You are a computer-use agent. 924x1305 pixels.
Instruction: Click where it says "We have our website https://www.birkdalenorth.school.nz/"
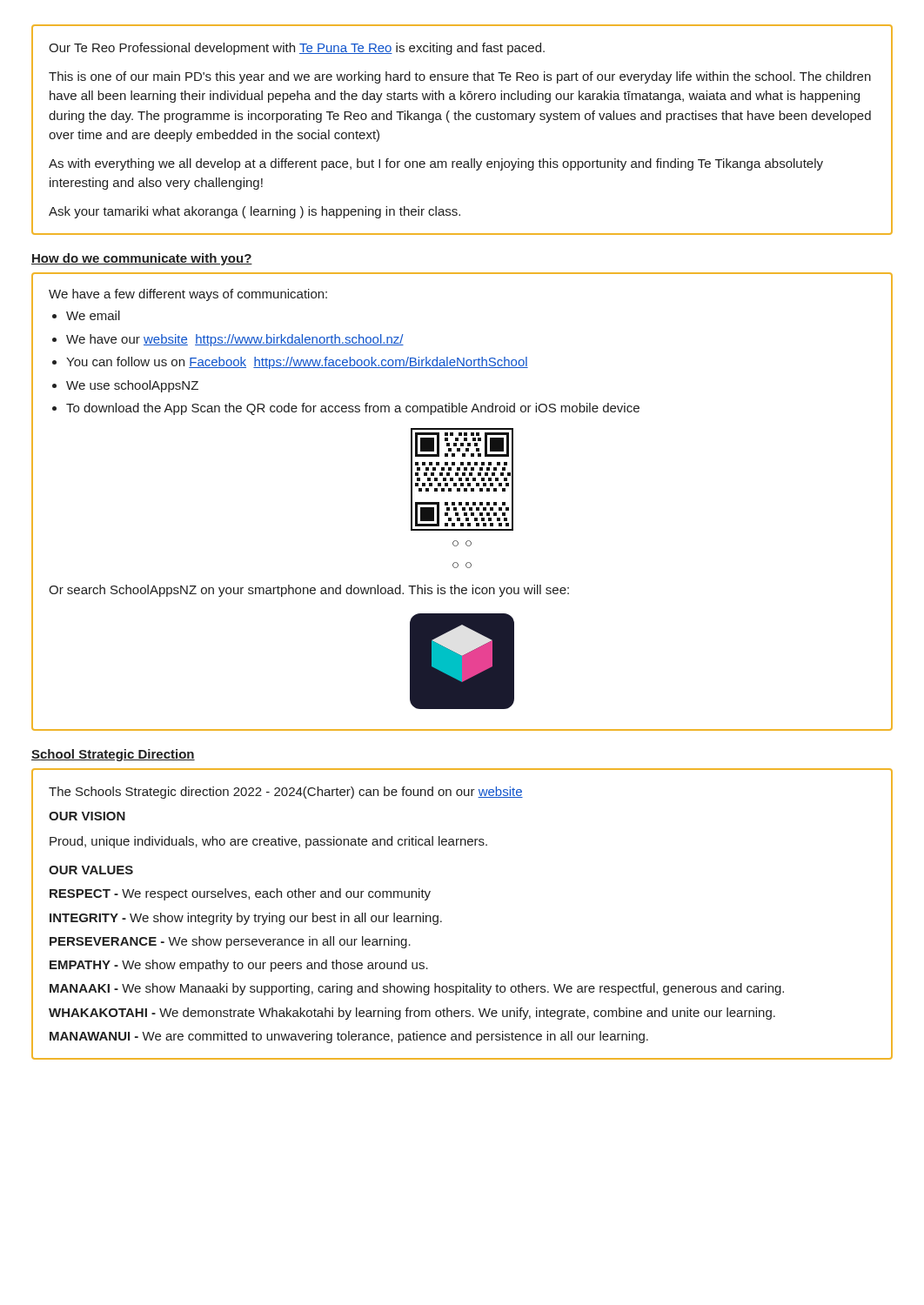click(x=235, y=338)
